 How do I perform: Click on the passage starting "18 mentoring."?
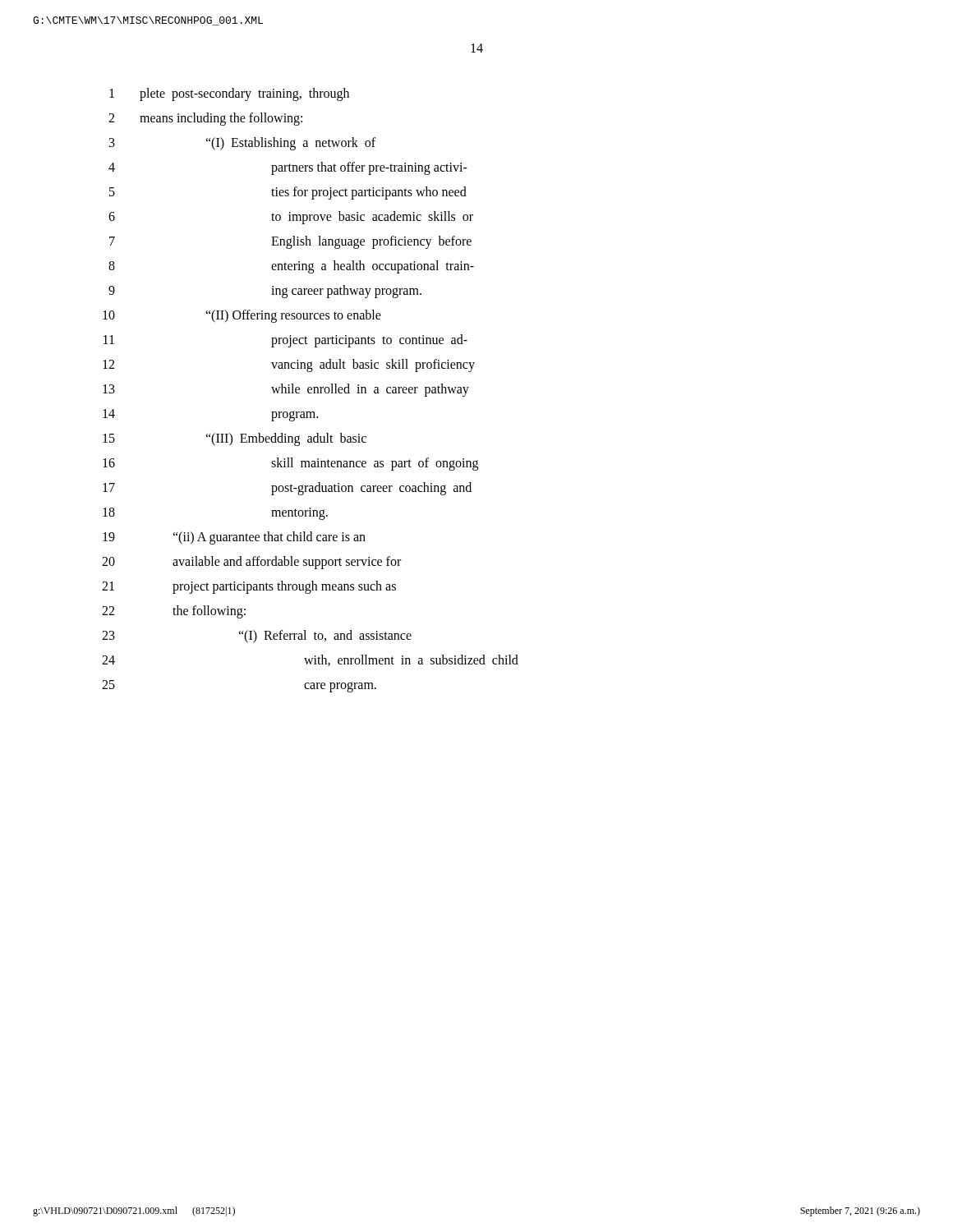(110, 512)
